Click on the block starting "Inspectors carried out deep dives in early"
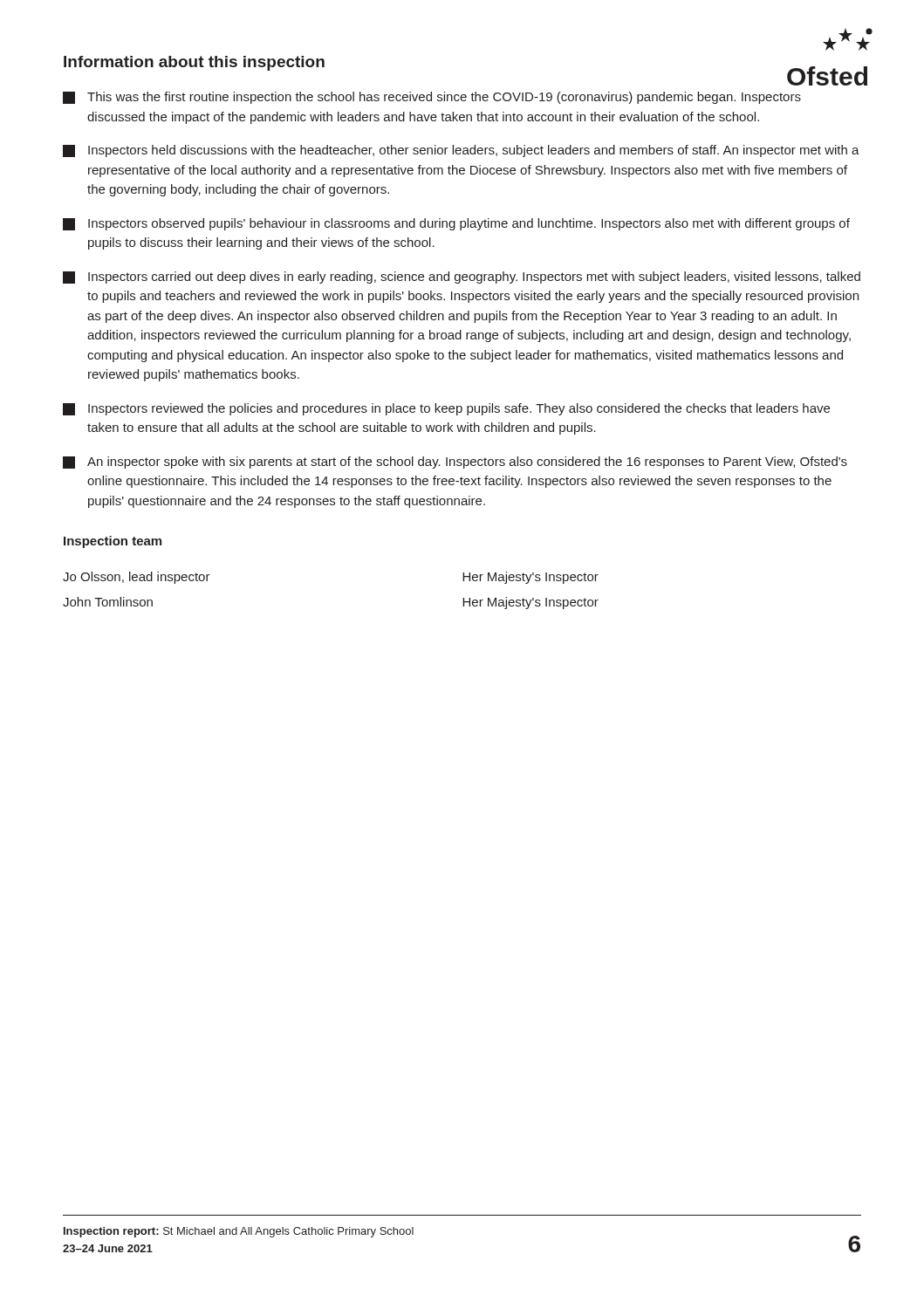The image size is (924, 1309). coord(462,326)
